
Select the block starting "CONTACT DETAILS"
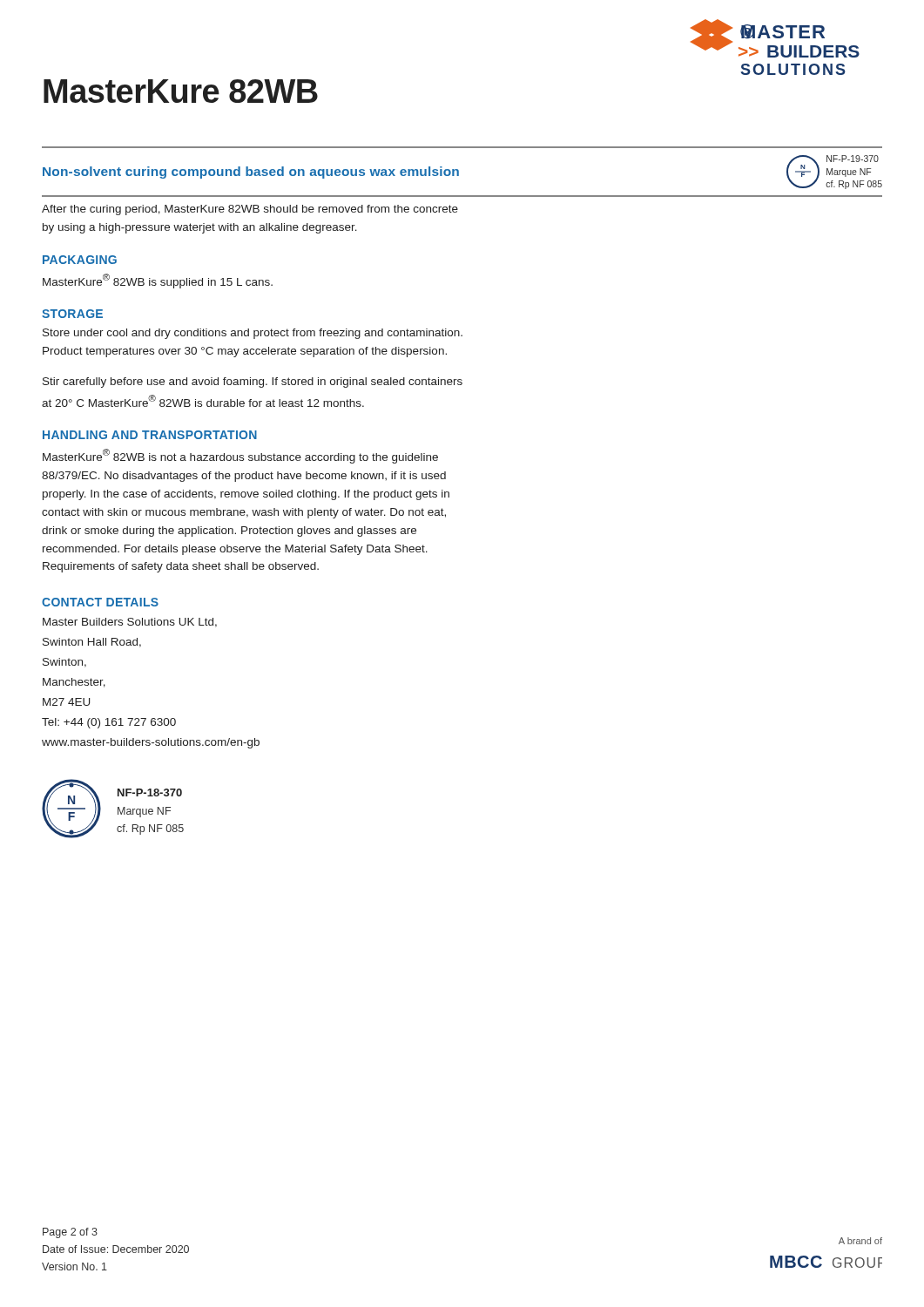pos(100,602)
